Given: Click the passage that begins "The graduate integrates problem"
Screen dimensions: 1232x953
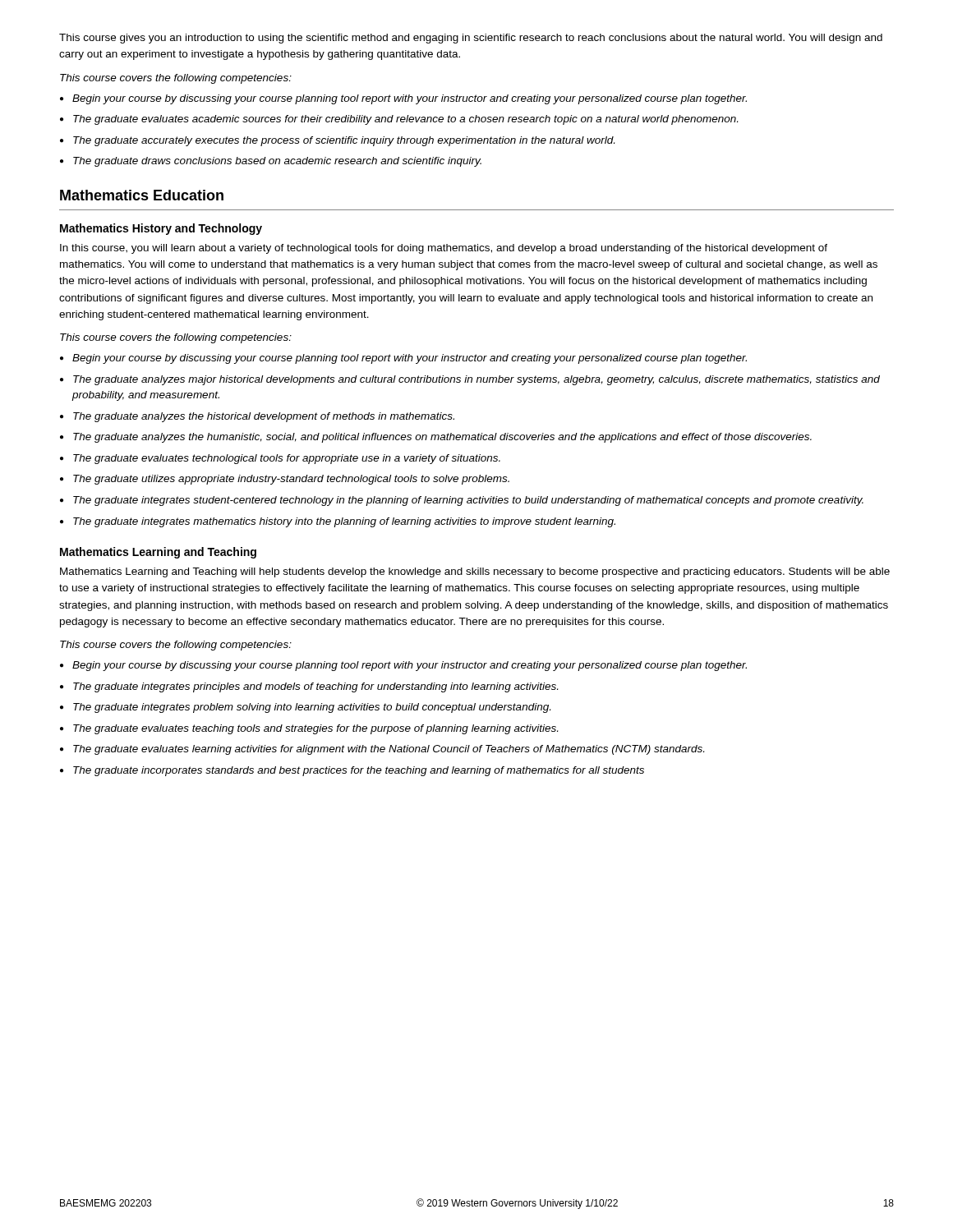Looking at the screenshot, I should pyautogui.click(x=312, y=707).
